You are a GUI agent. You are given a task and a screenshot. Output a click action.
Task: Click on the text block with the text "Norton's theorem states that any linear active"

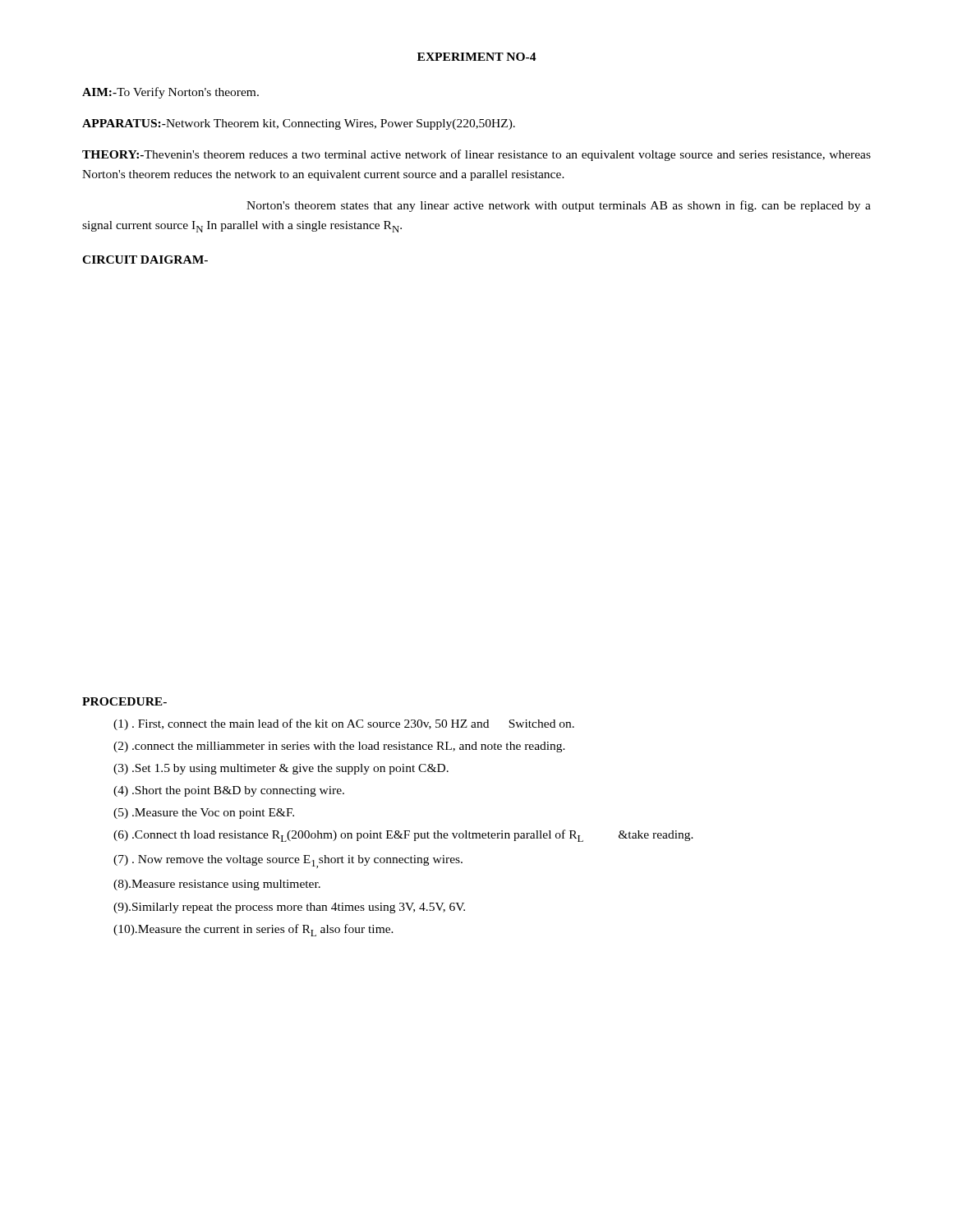(x=476, y=217)
